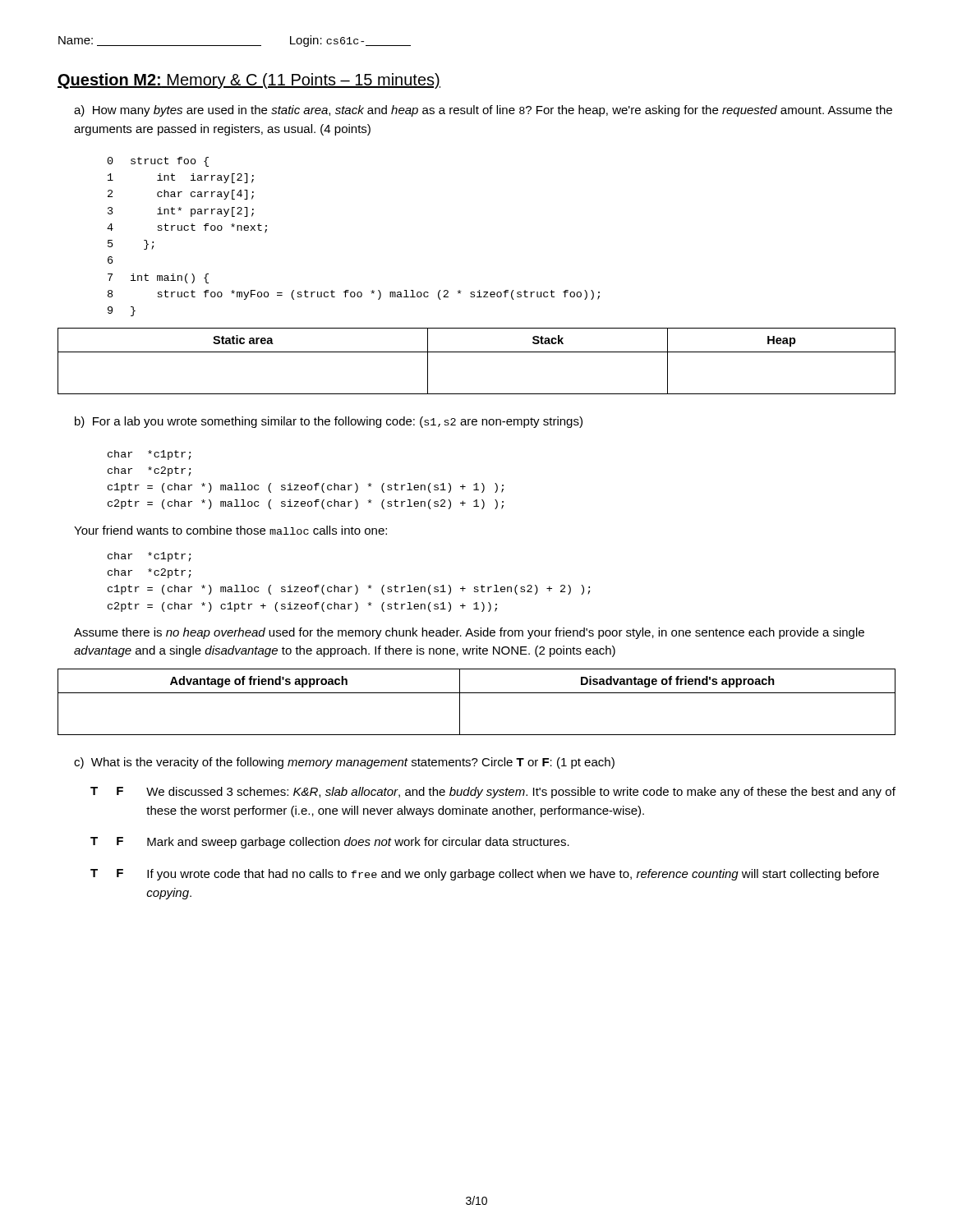Point to the text block starting "Question M2: Memory & C (11 Points"
This screenshot has width=953, height=1232.
click(249, 80)
